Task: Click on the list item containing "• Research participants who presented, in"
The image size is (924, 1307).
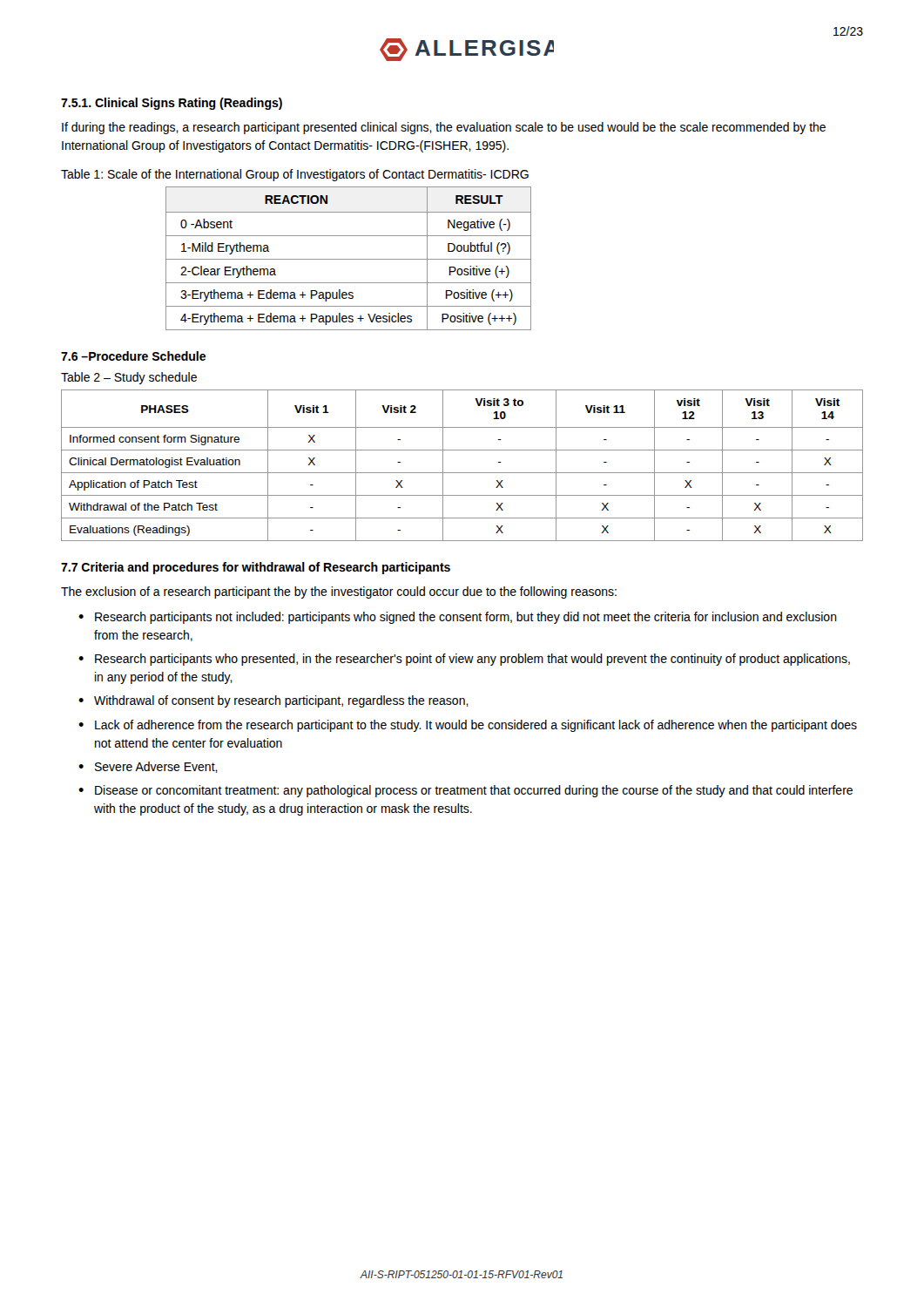Action: [471, 668]
